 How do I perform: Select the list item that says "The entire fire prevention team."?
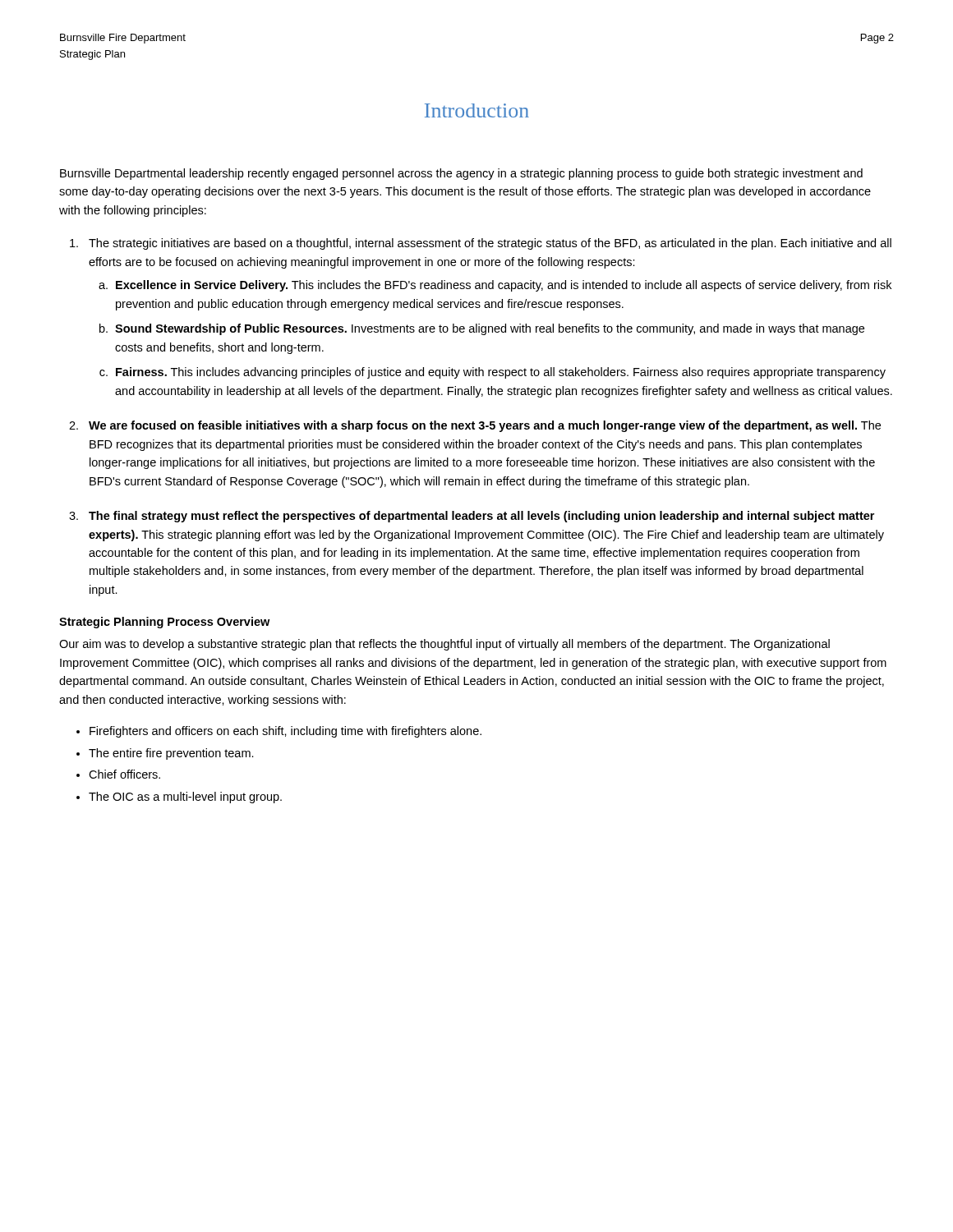pyautogui.click(x=171, y=753)
